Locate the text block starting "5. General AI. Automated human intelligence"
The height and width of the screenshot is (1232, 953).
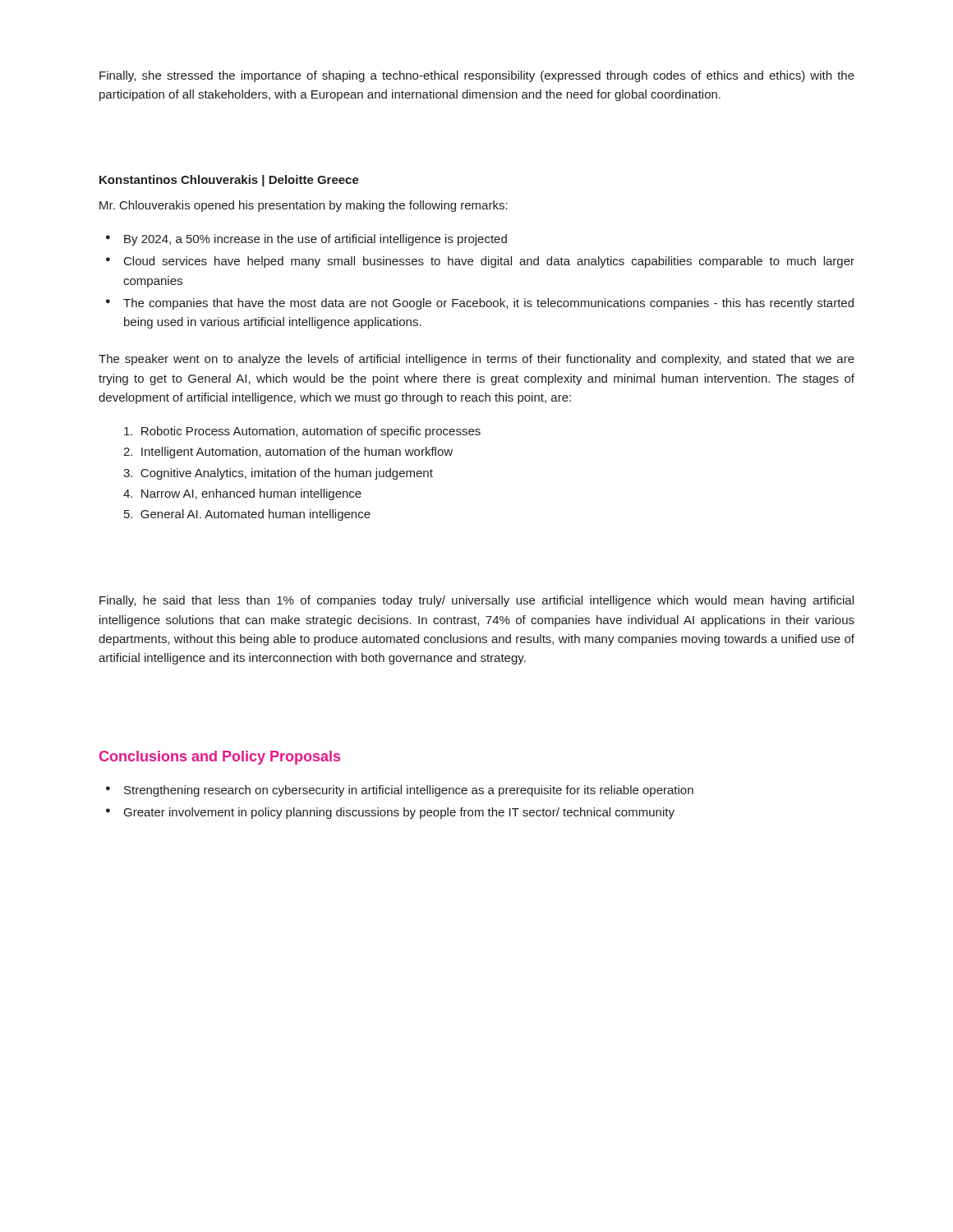[247, 514]
